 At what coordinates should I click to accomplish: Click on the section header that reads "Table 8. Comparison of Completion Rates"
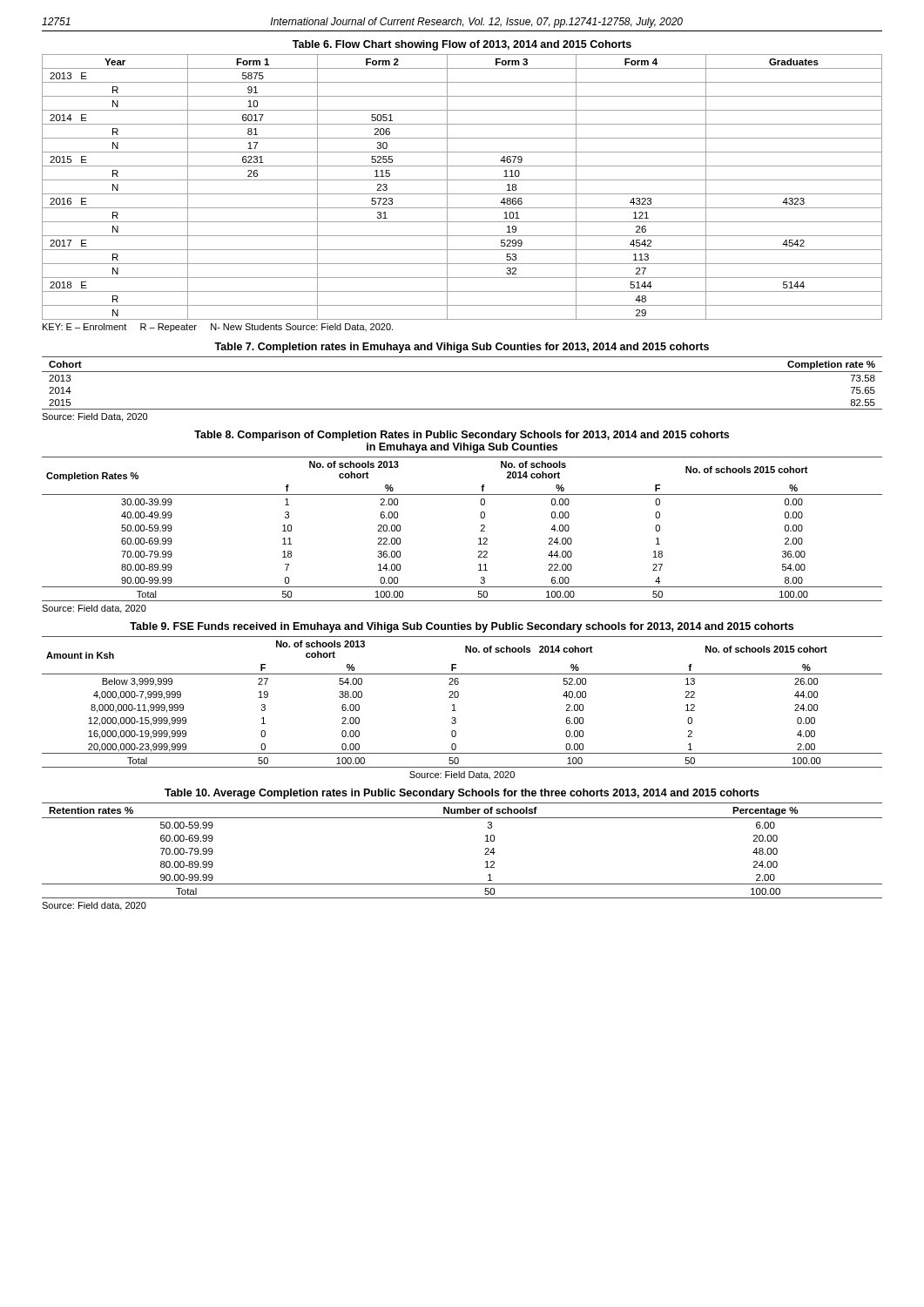tap(462, 441)
